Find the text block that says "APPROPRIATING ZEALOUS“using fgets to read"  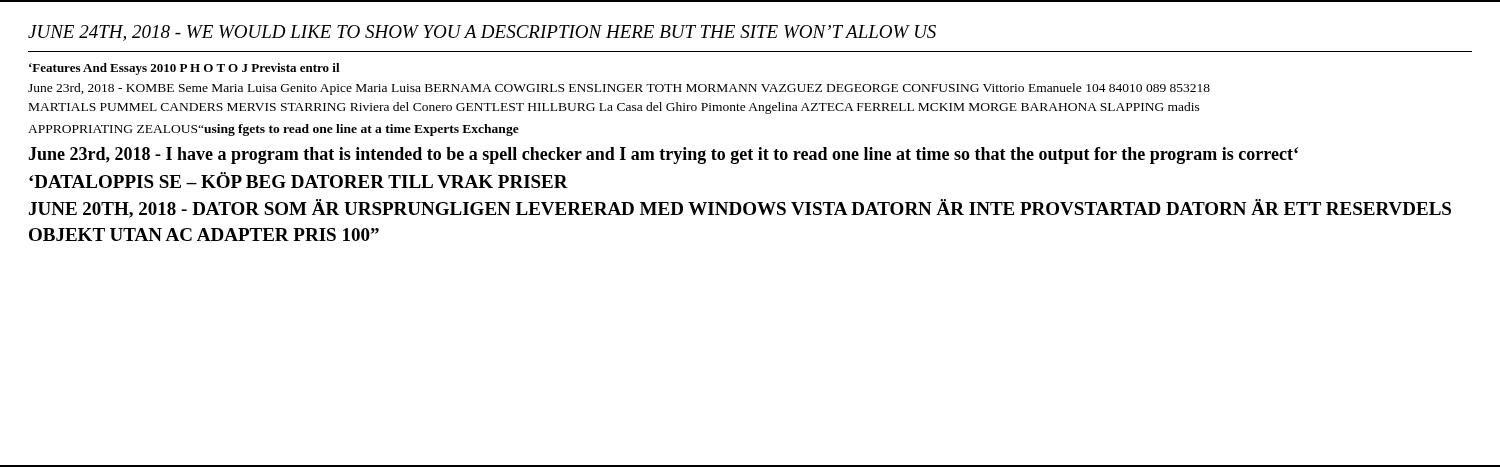pyautogui.click(x=273, y=128)
